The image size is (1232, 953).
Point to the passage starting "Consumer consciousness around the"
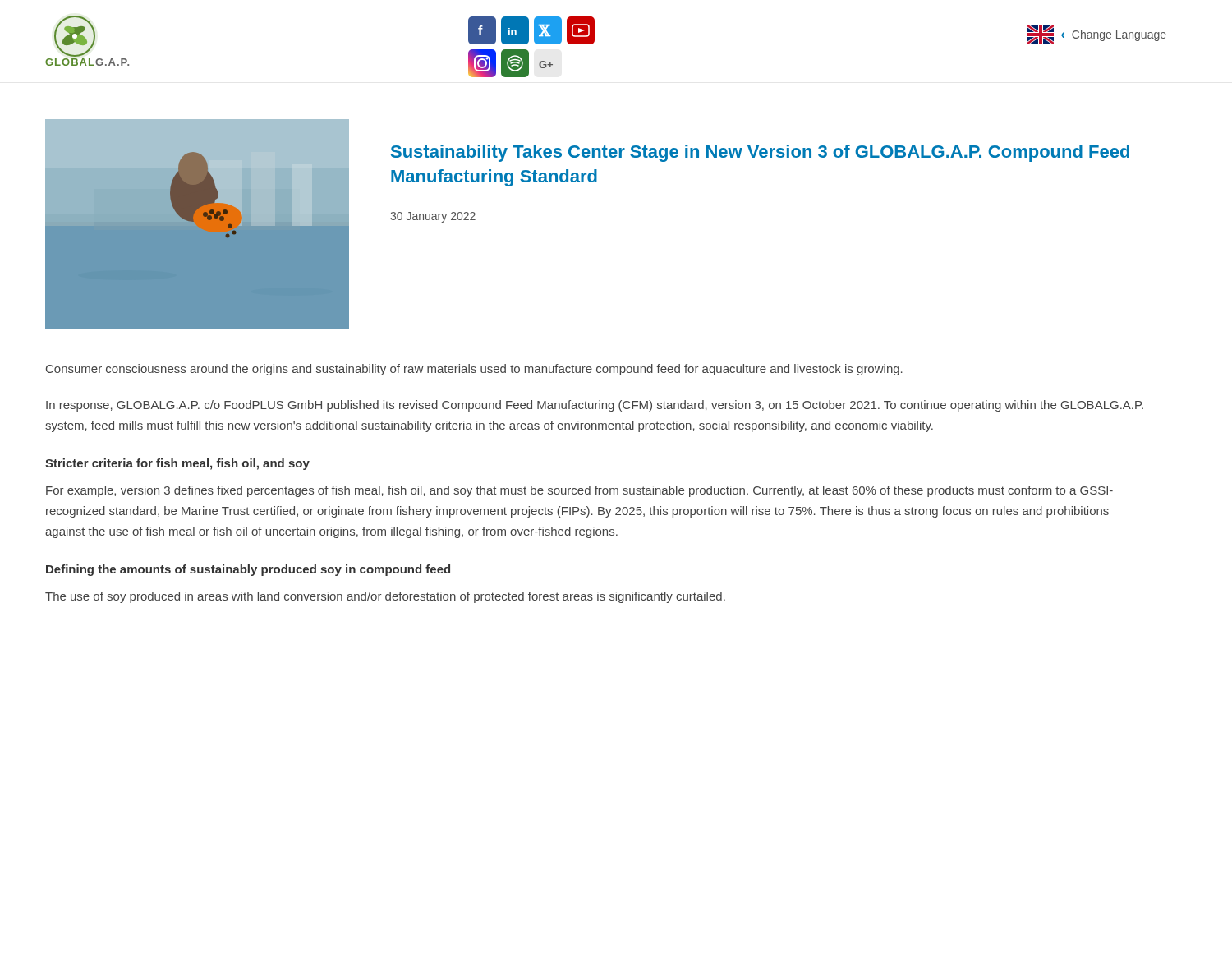pyautogui.click(x=474, y=368)
